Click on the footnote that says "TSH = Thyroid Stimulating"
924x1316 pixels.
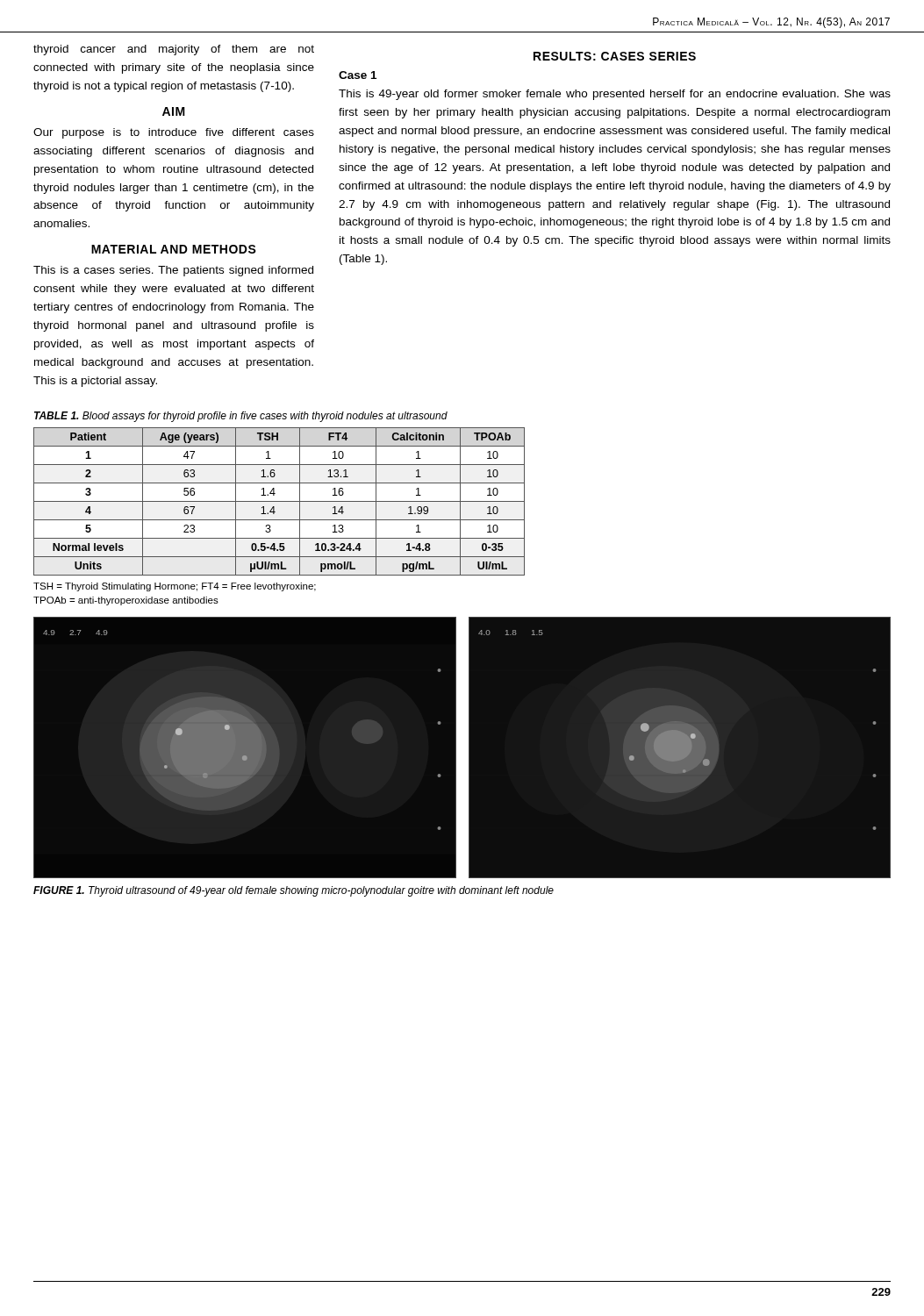[175, 593]
